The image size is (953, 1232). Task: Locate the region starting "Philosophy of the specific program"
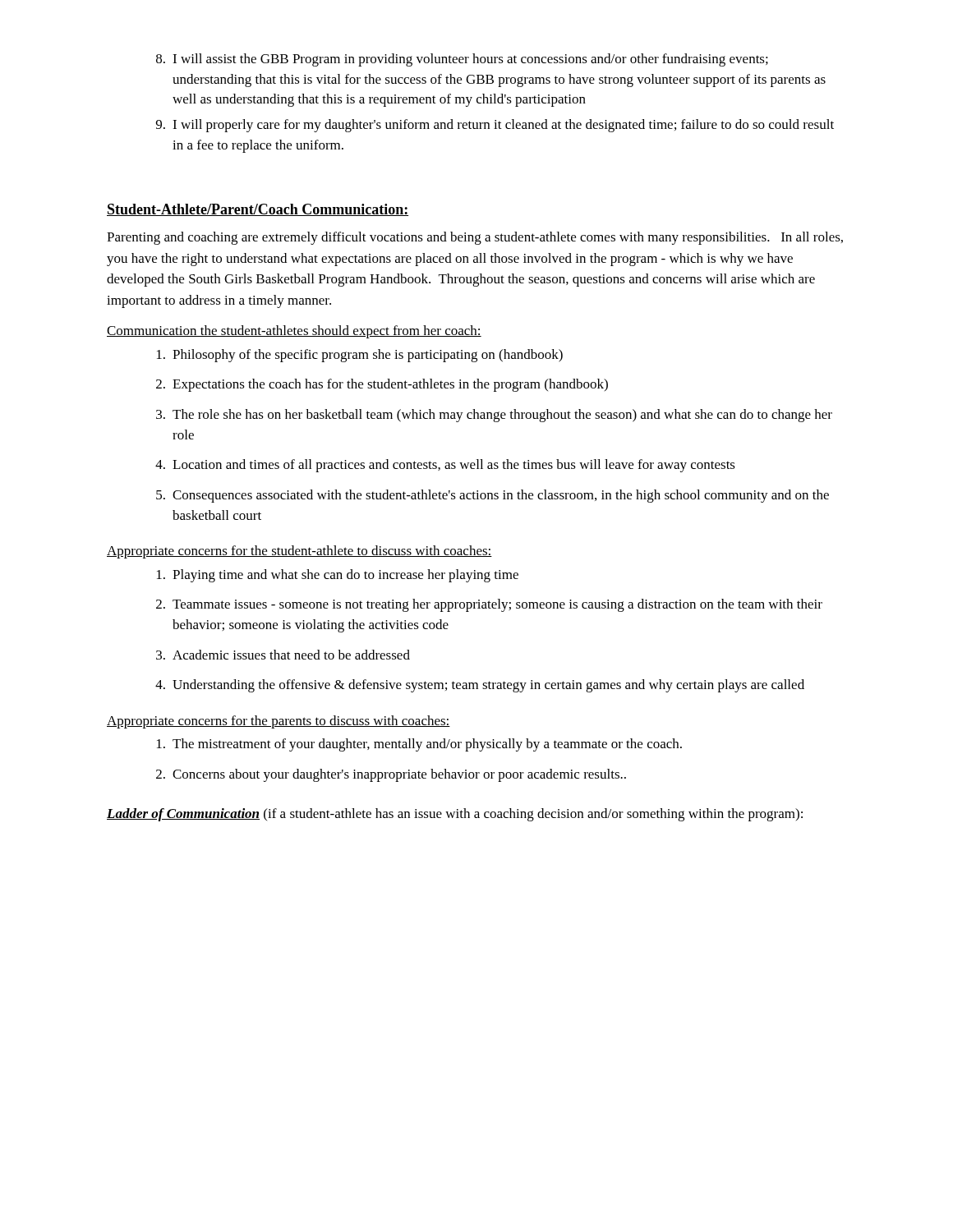point(491,355)
